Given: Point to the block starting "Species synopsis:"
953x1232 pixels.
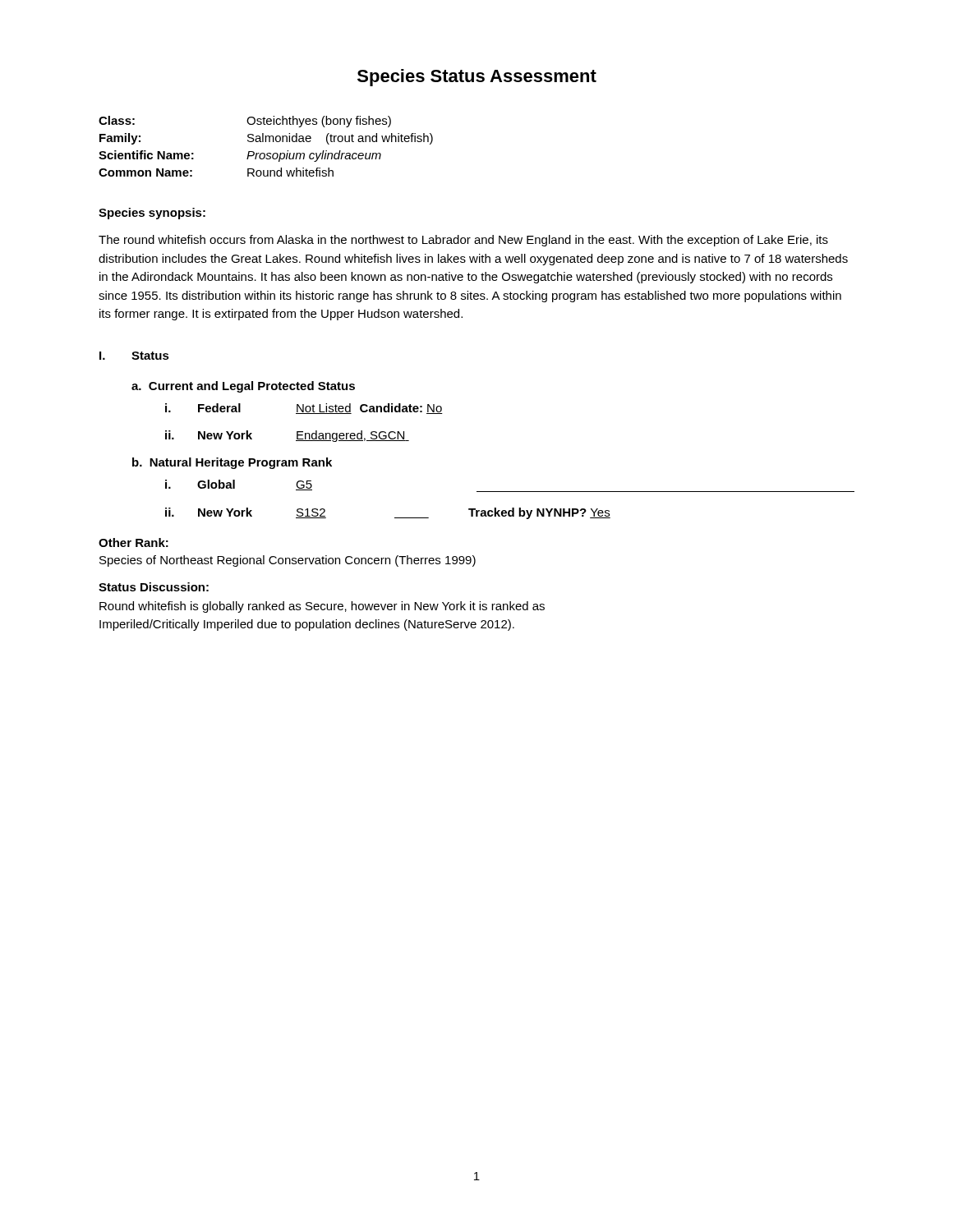Looking at the screenshot, I should tap(152, 212).
